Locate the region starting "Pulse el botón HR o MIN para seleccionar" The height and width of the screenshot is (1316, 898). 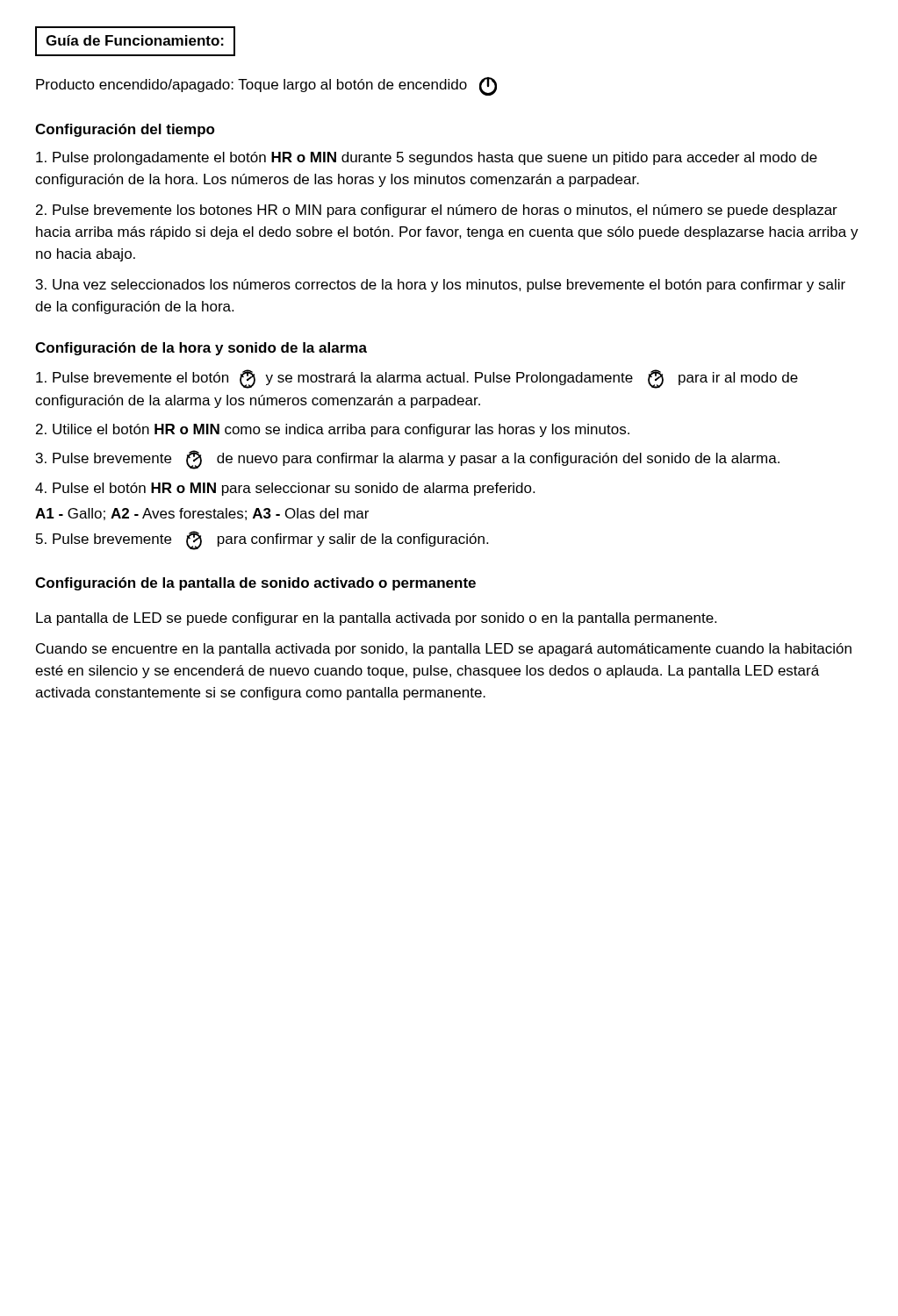pyautogui.click(x=286, y=488)
